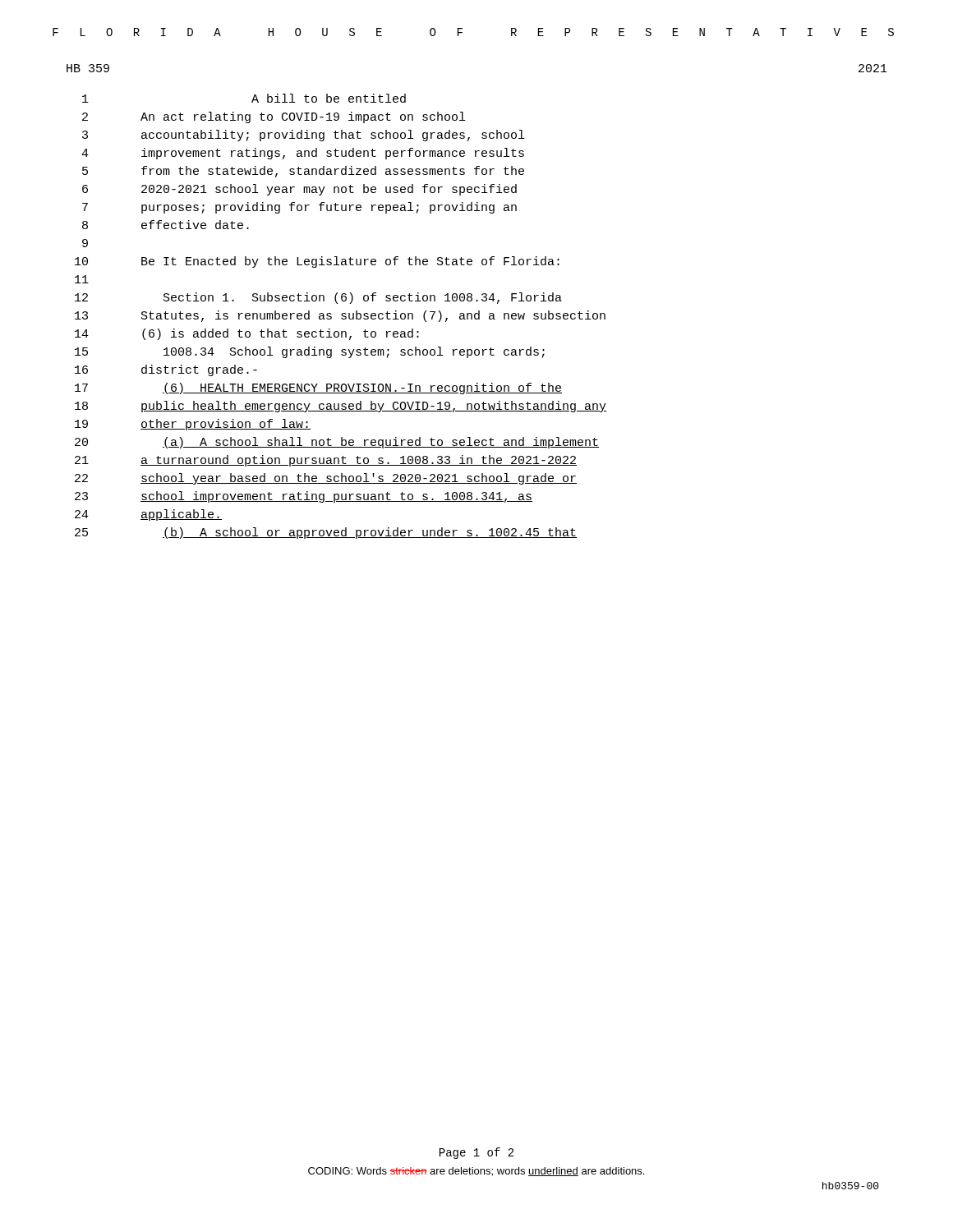Screen dimensions: 1232x953
Task: Point to the text starting "1 A bill to be"
Action: click(x=476, y=317)
